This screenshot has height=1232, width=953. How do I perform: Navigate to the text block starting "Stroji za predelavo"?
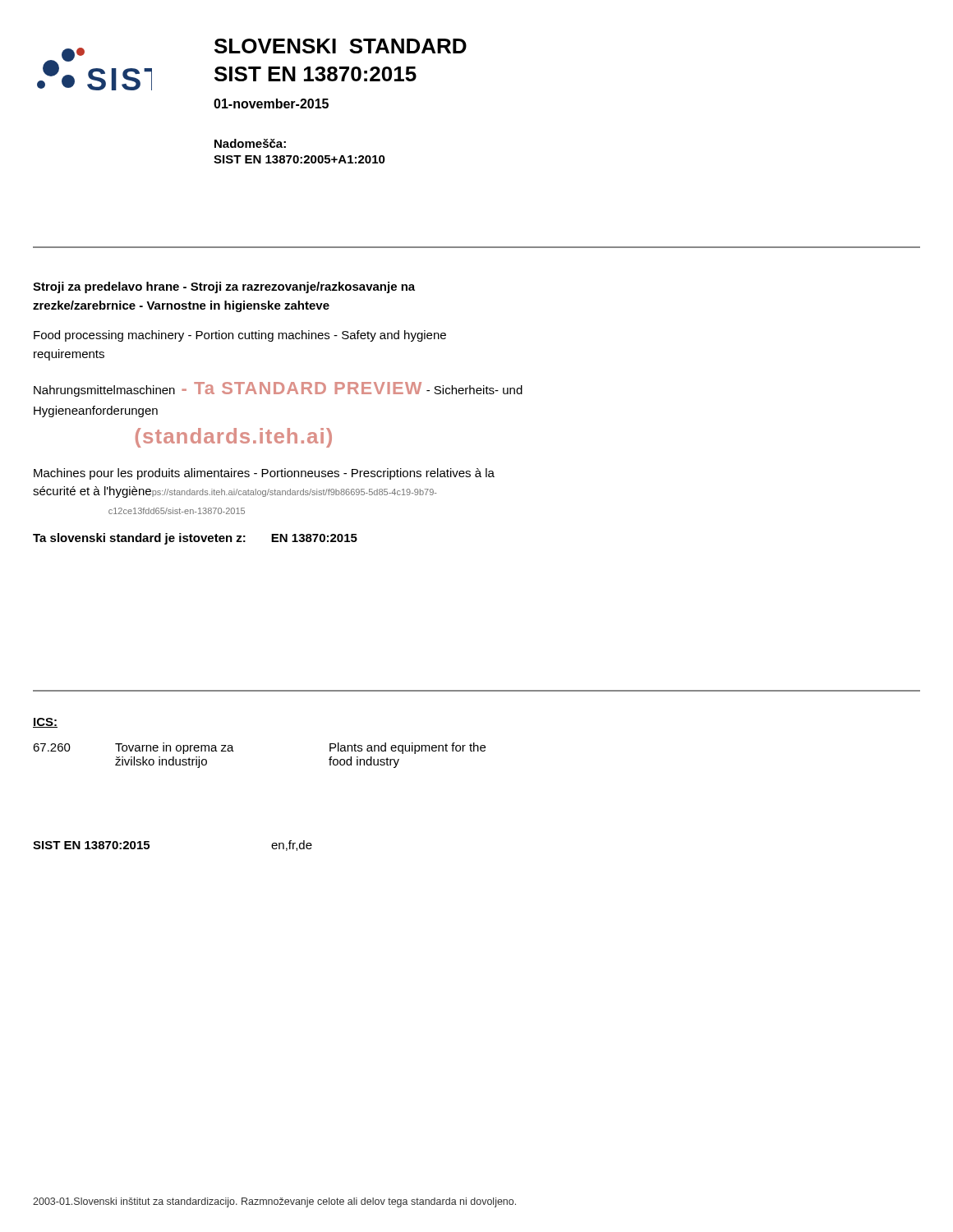tap(224, 295)
